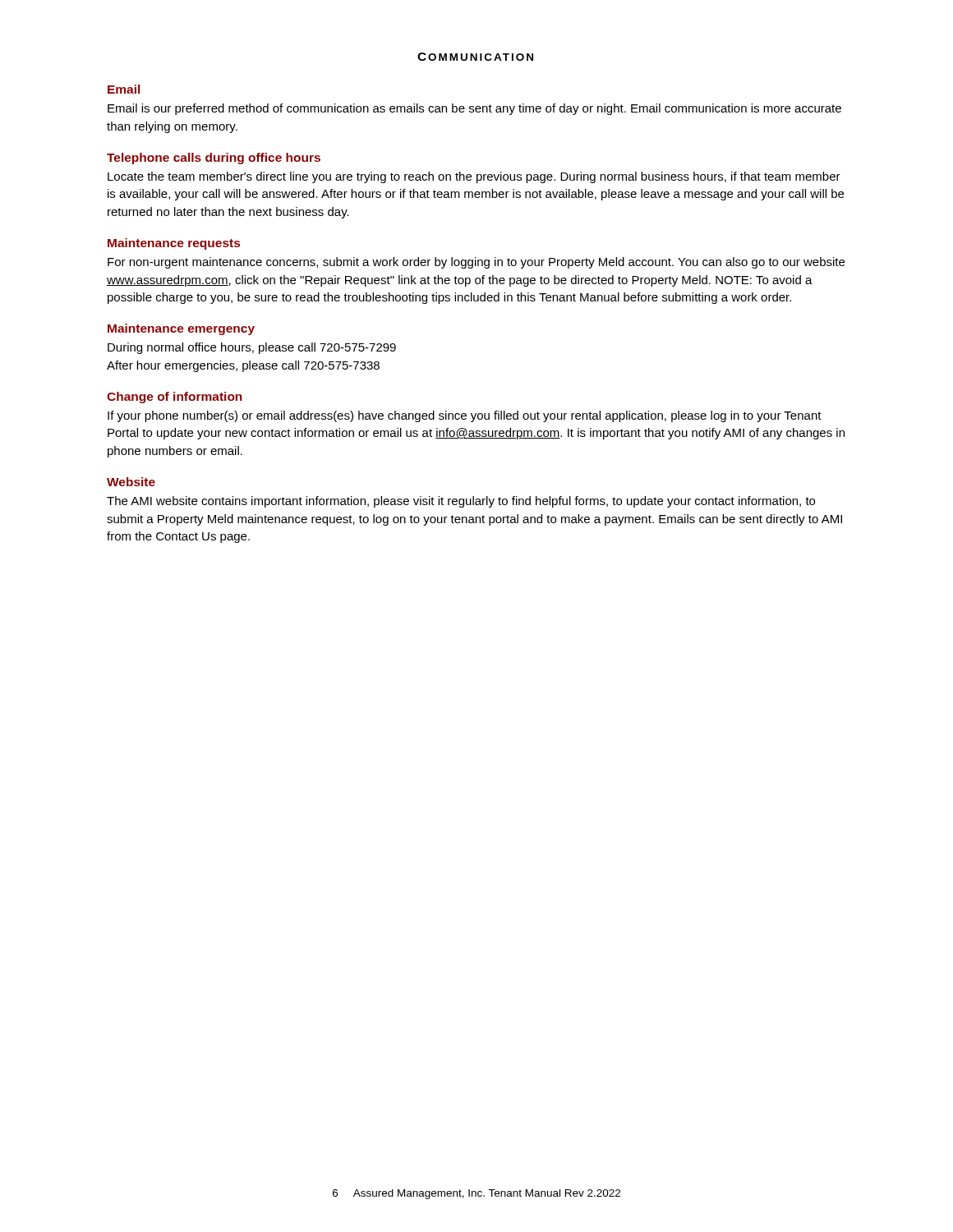Find the text block containing "Email is our preferred method of communication"
Image resolution: width=953 pixels, height=1232 pixels.
(474, 117)
